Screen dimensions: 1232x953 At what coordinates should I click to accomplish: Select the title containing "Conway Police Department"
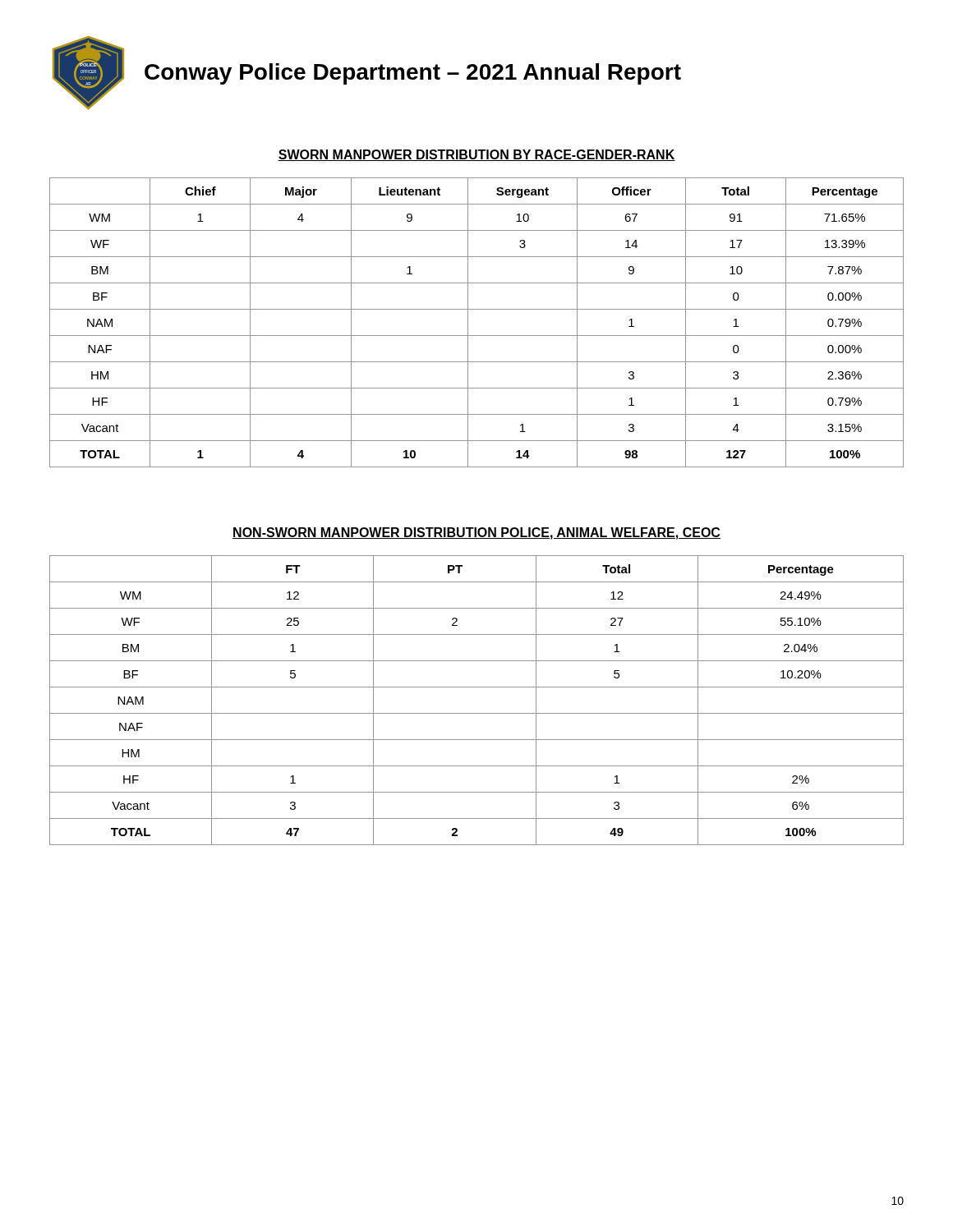(x=412, y=71)
